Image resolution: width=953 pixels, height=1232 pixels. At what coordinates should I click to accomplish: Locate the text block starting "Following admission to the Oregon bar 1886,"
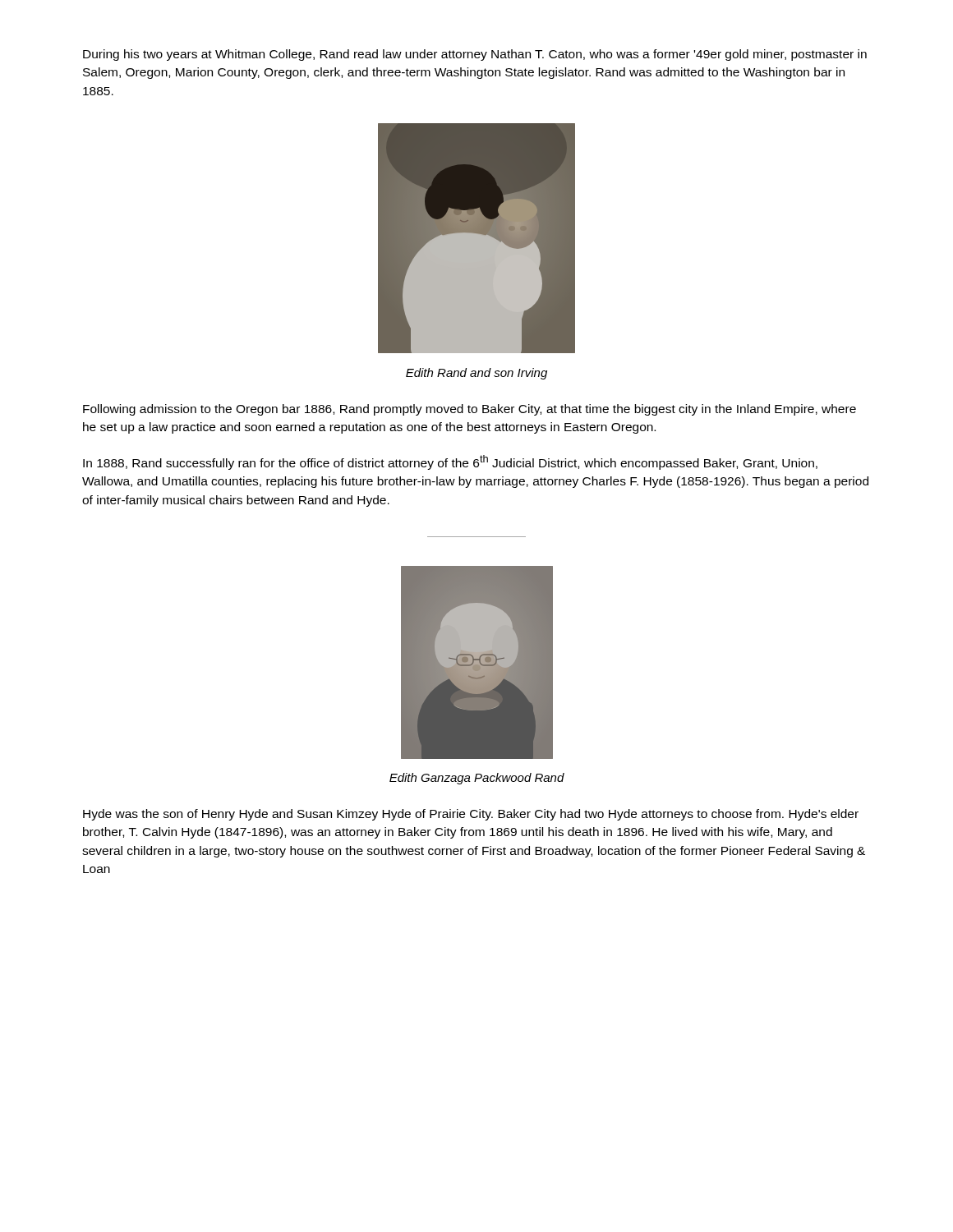pos(469,418)
